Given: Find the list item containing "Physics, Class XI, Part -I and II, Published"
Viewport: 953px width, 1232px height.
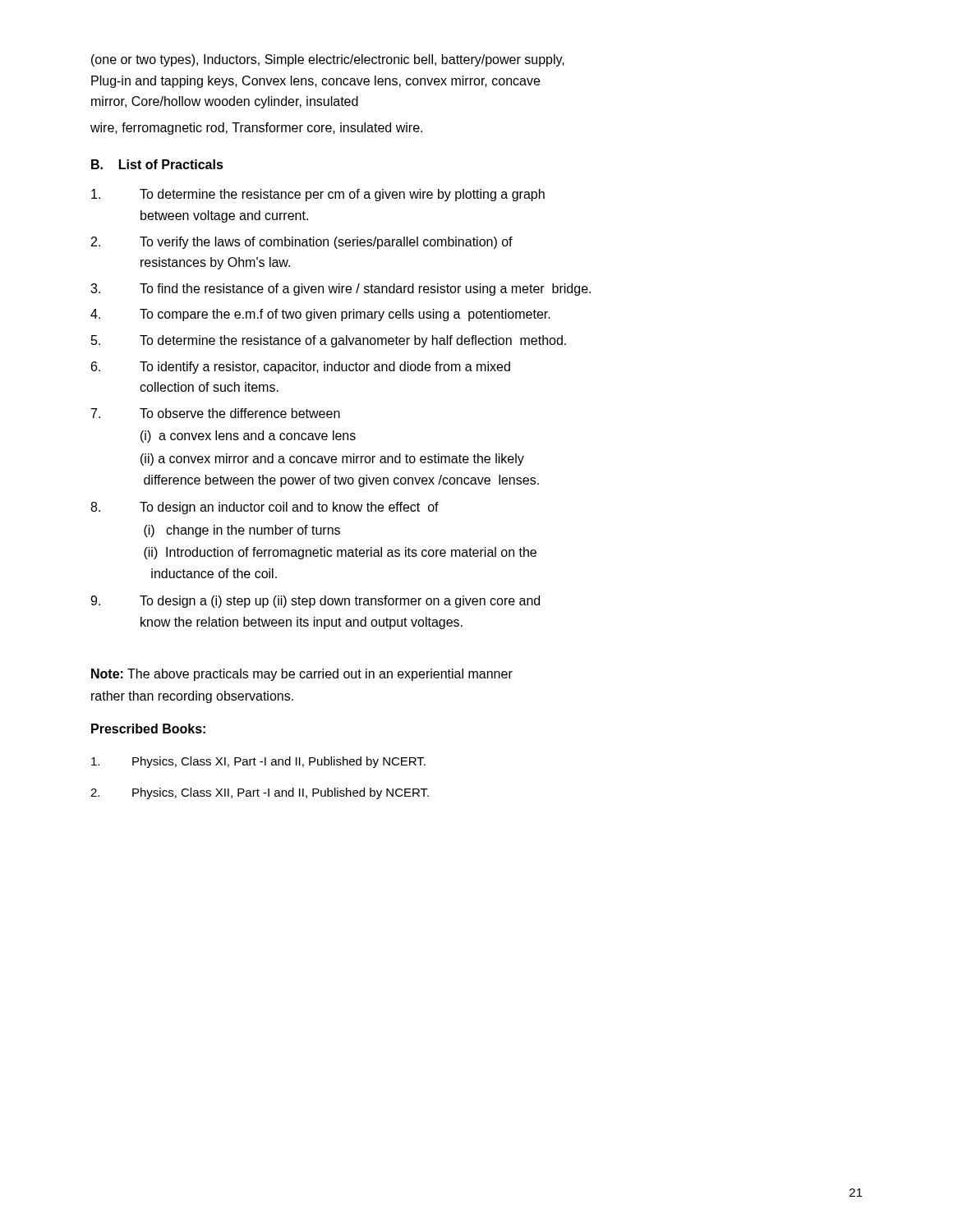Looking at the screenshot, I should tap(258, 762).
